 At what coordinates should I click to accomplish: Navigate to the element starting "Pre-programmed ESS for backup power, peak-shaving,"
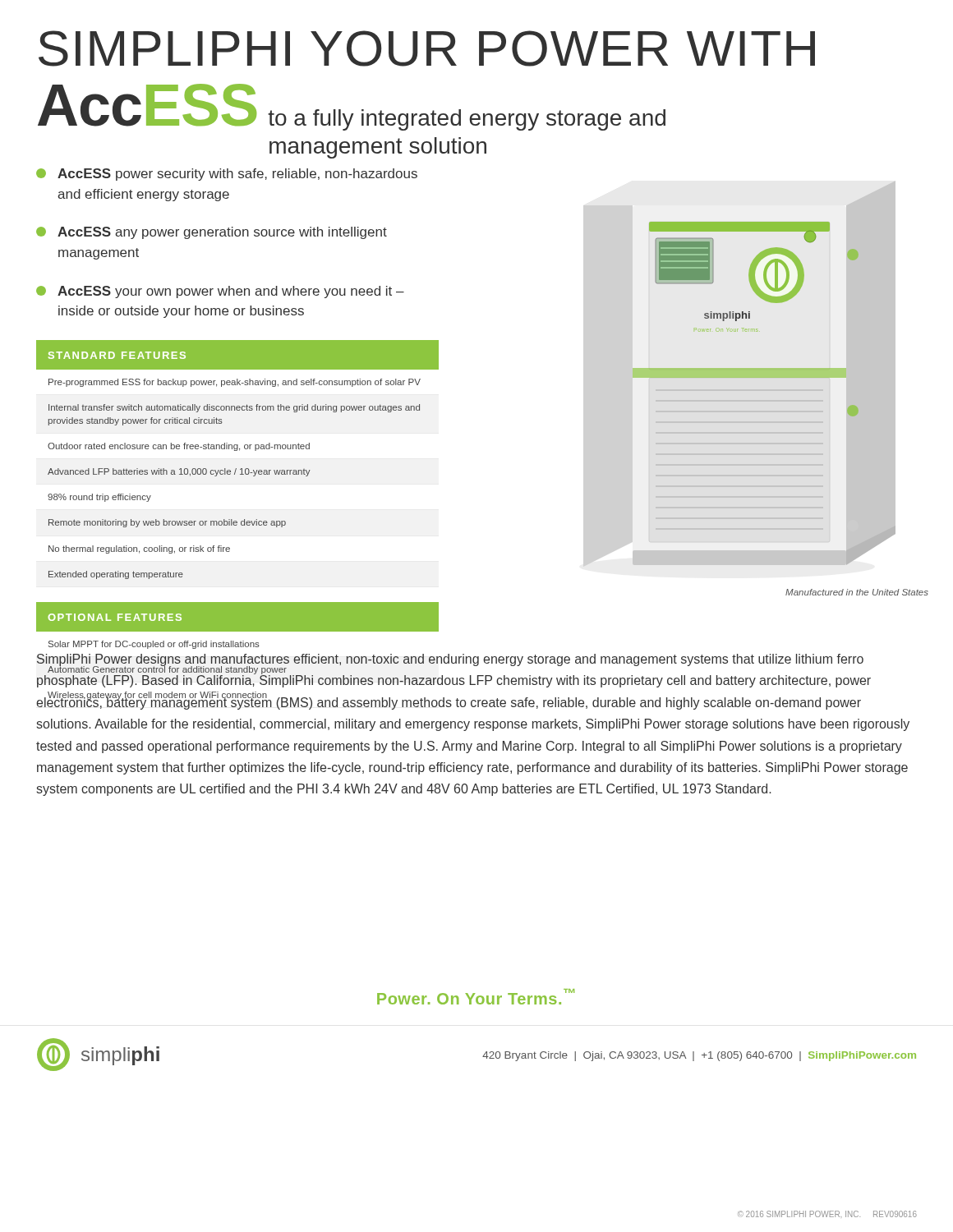(x=234, y=382)
